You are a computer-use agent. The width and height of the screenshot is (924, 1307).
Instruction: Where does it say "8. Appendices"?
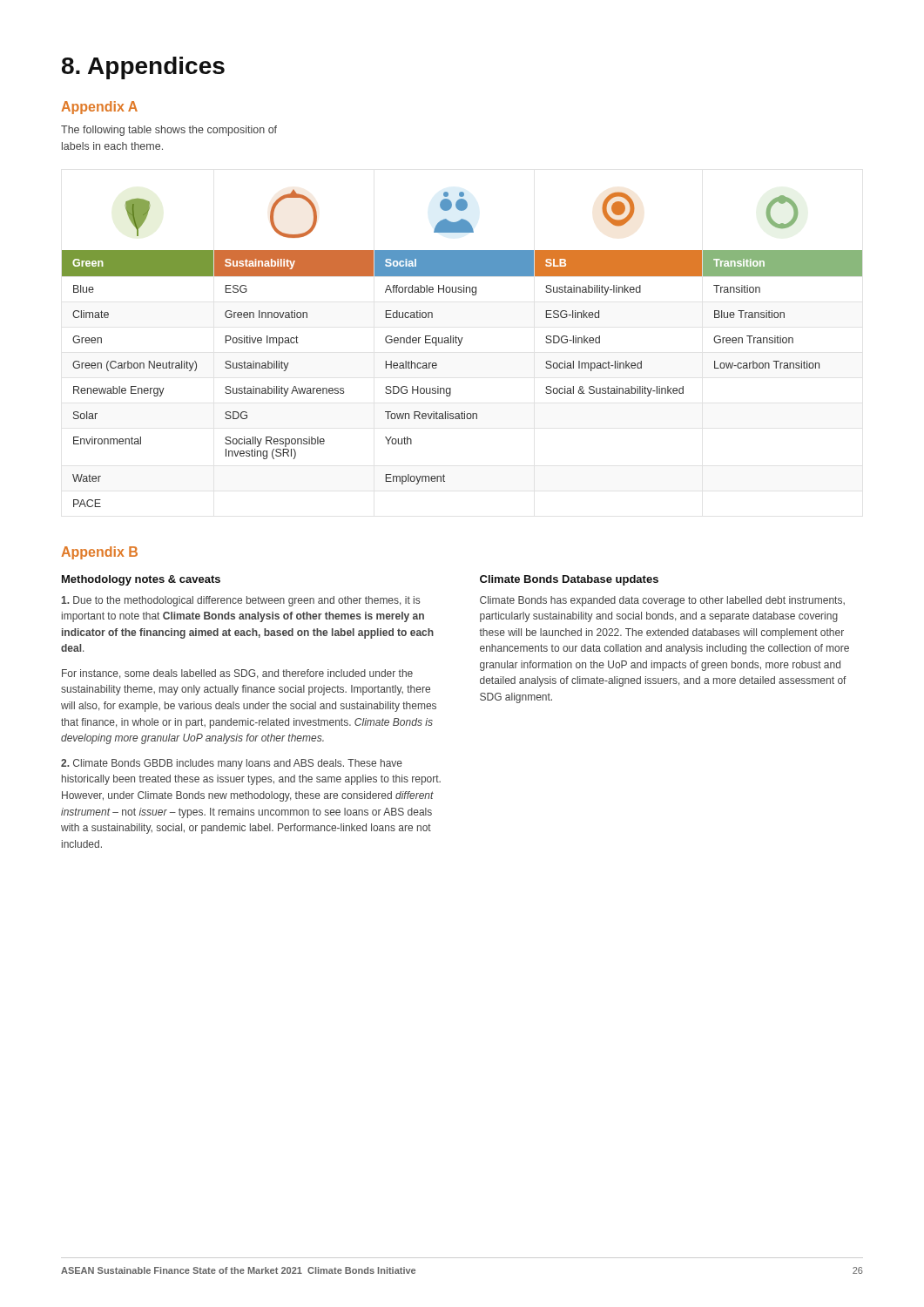pyautogui.click(x=143, y=68)
